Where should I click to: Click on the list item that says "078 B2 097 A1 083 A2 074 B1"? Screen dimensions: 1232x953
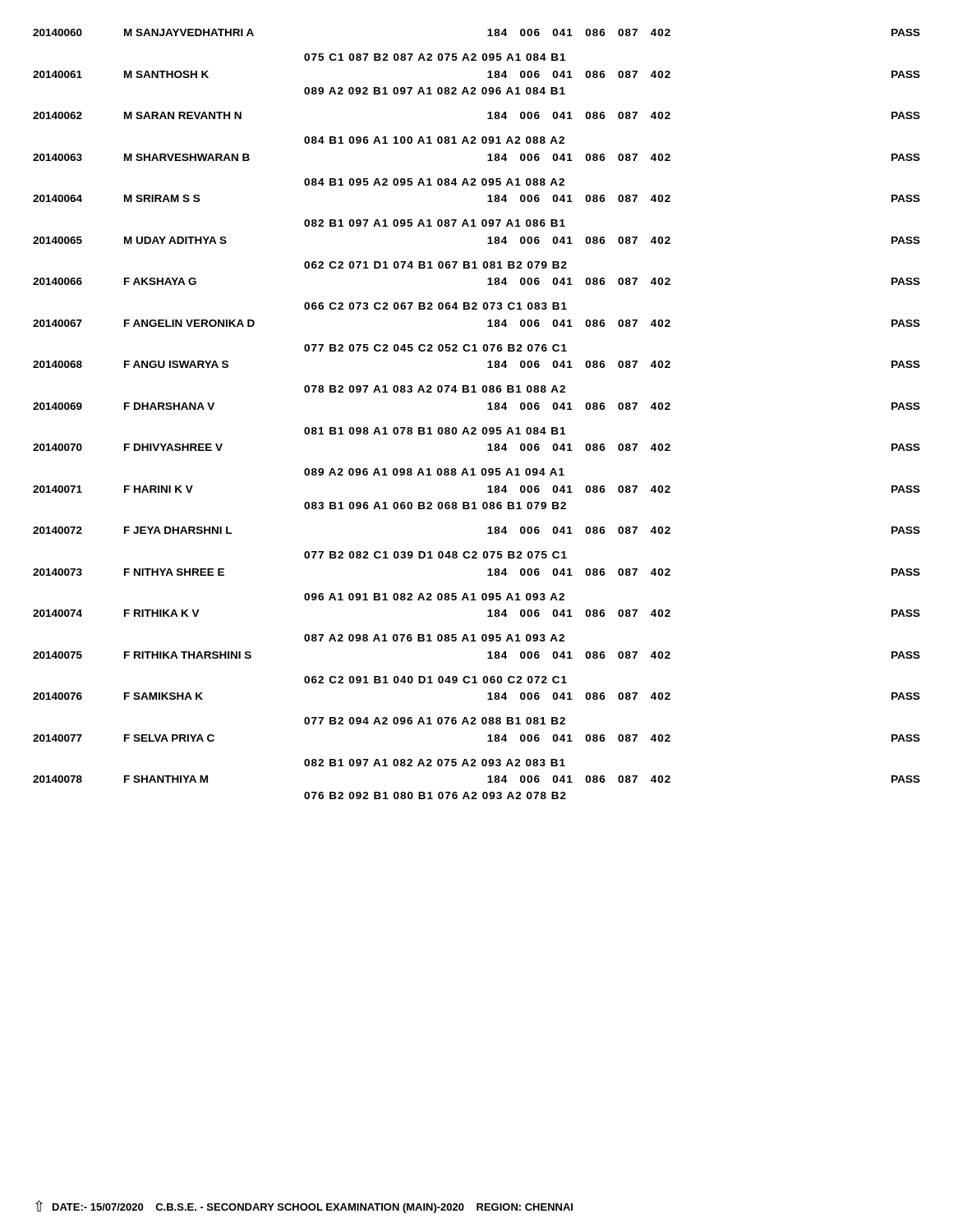pyautogui.click(x=476, y=398)
